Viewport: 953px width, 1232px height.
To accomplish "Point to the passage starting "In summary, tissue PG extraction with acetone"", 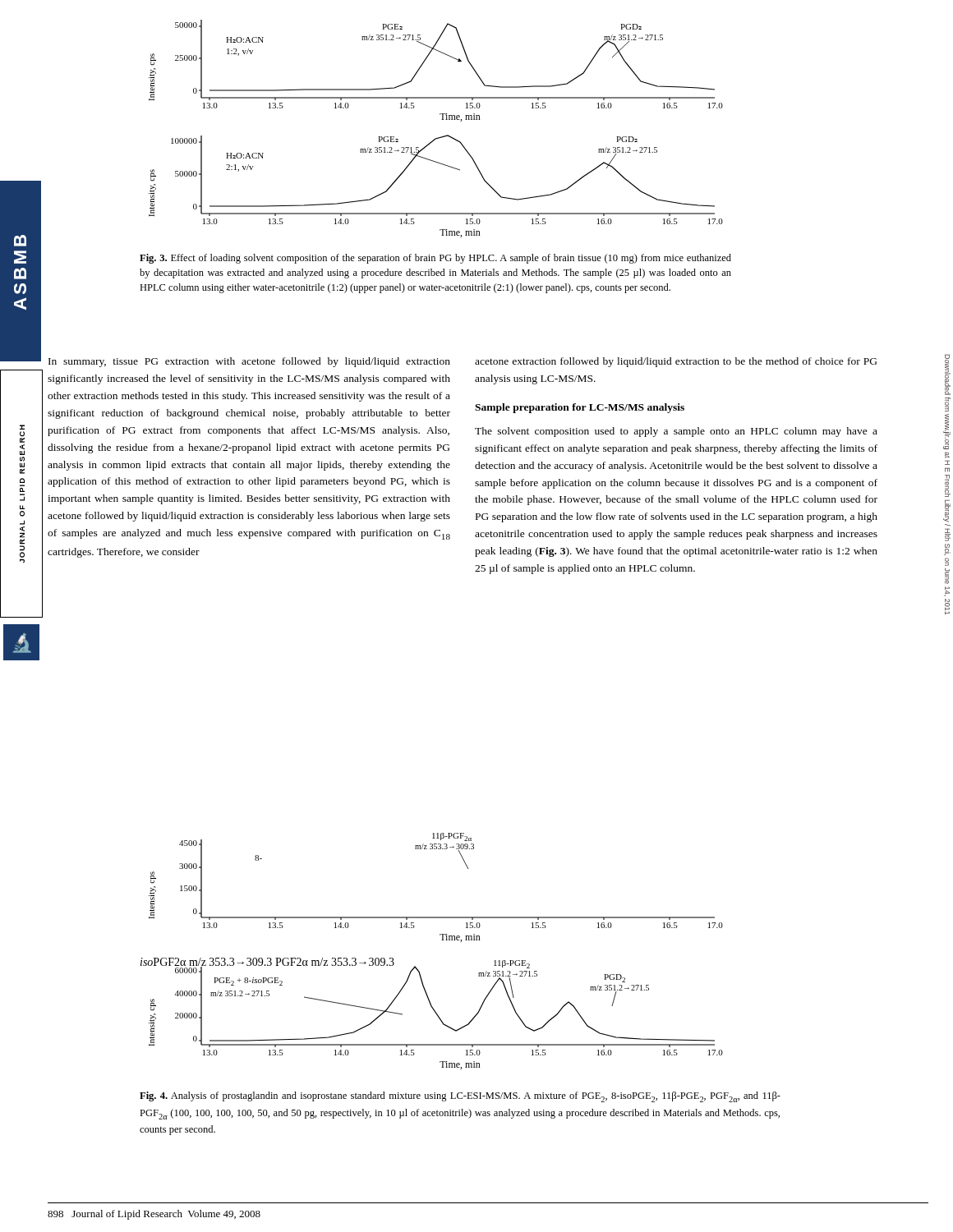I will pyautogui.click(x=249, y=457).
